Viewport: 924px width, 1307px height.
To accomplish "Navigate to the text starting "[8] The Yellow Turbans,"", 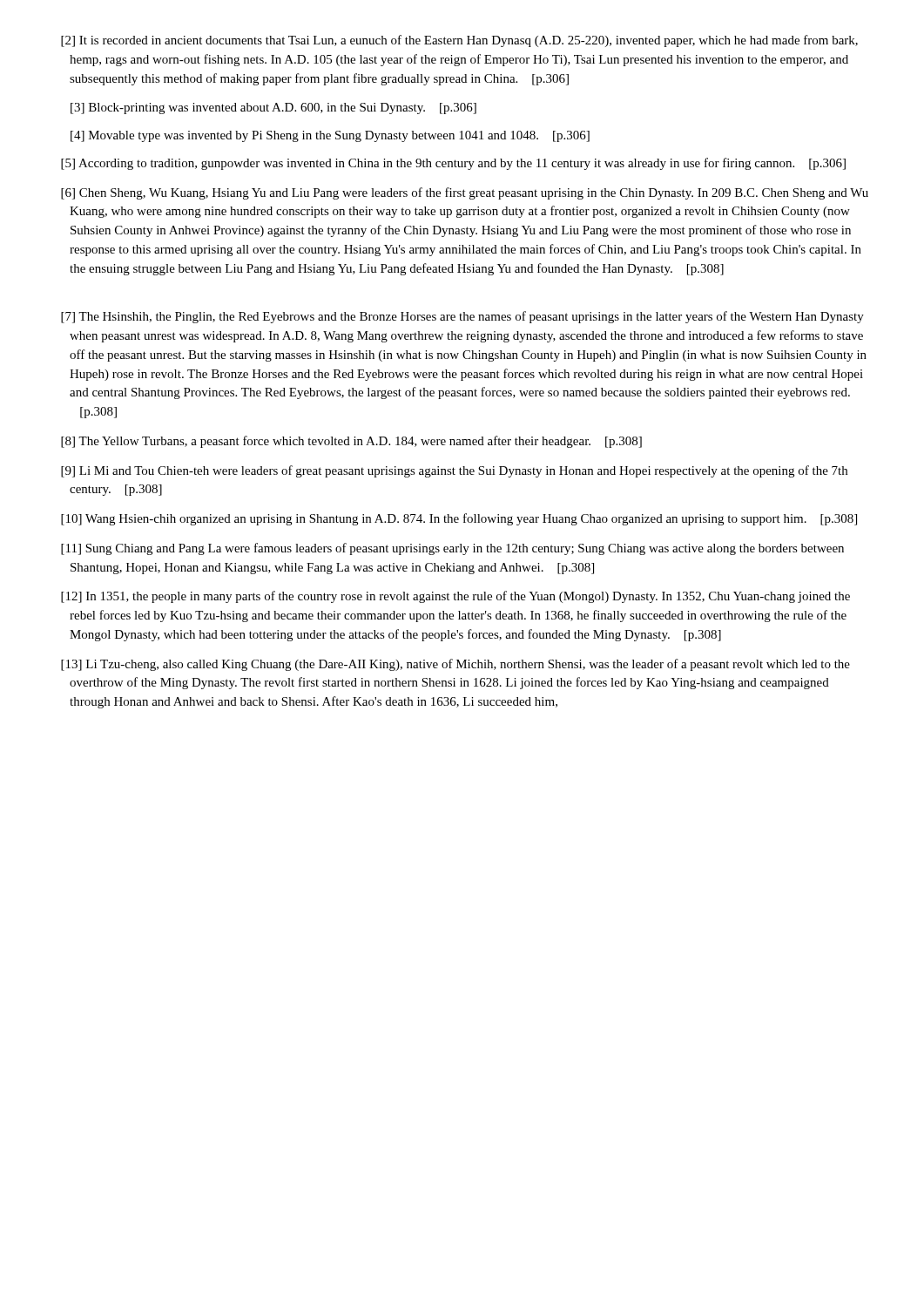I will coord(462,441).
